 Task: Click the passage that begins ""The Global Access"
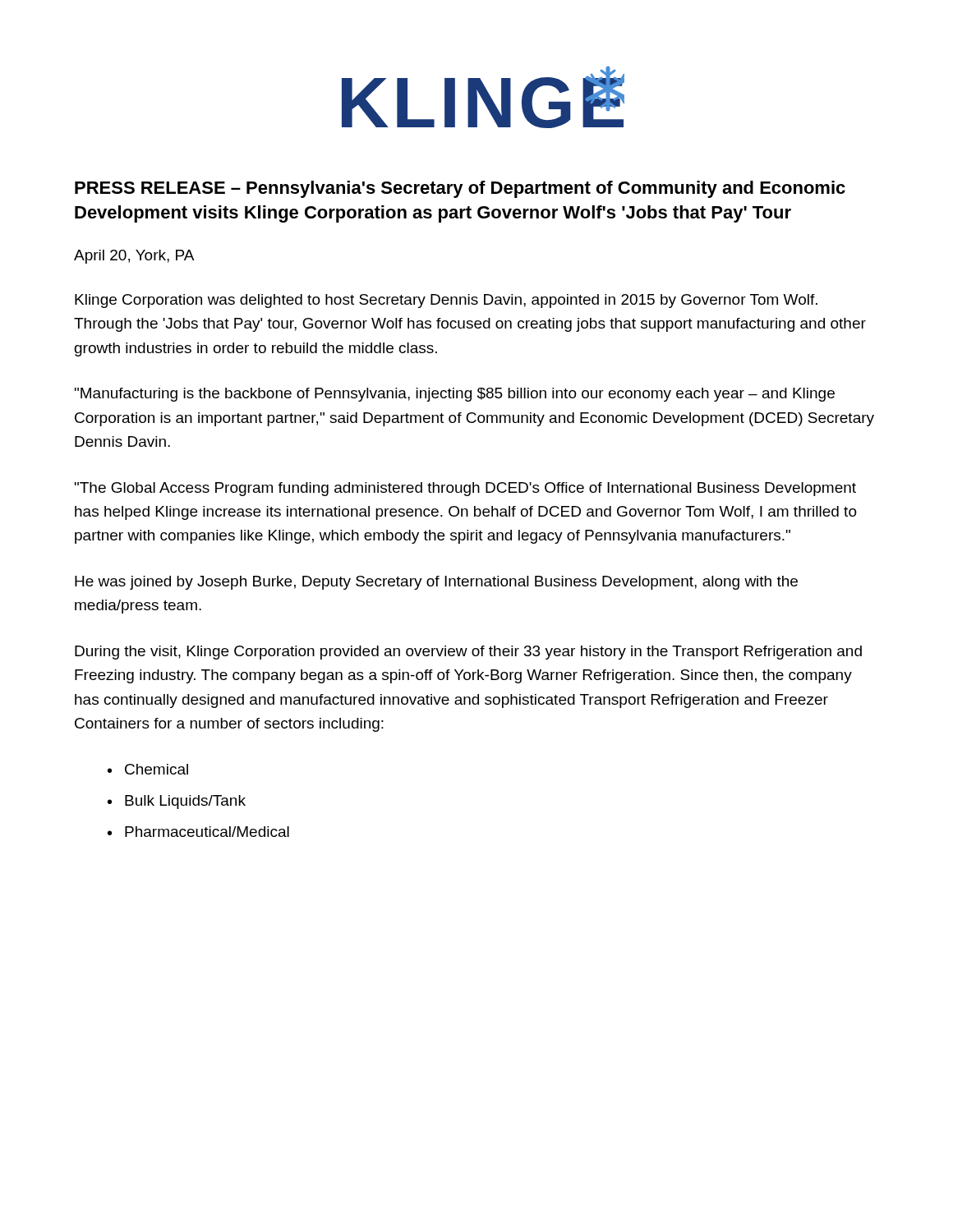click(x=465, y=511)
